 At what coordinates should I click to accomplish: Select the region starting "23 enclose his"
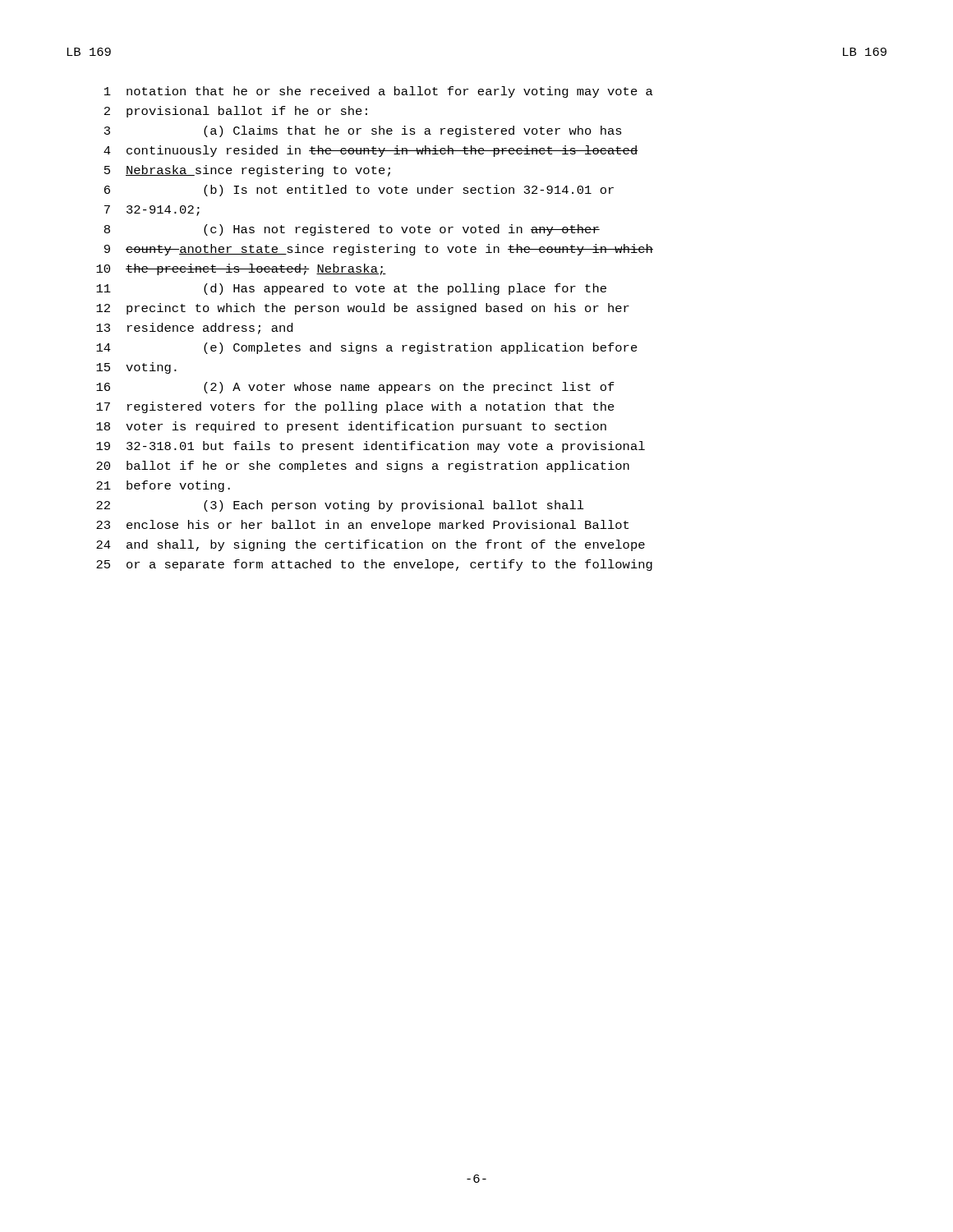click(476, 526)
